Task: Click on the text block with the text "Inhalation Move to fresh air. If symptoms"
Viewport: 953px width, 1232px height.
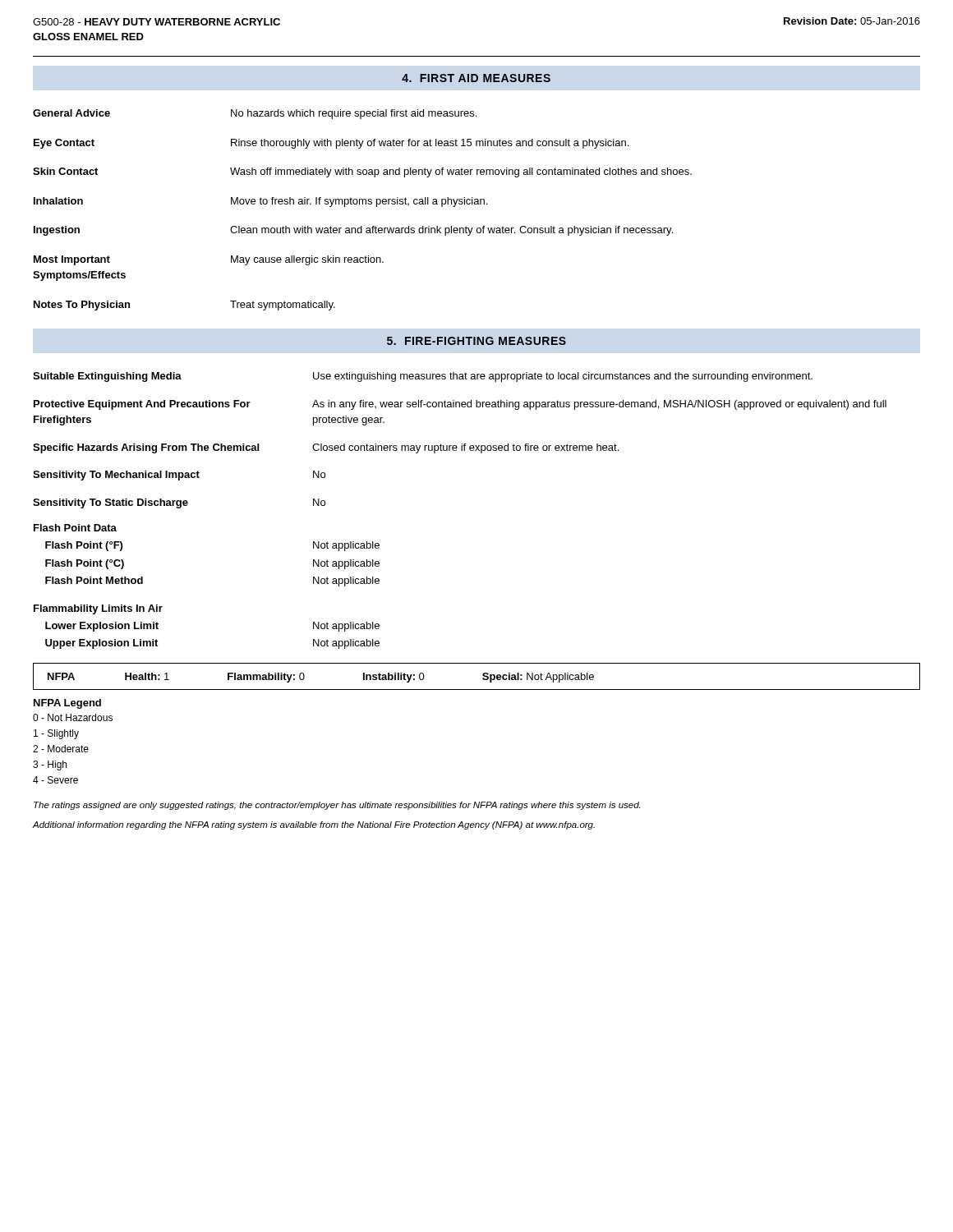Action: 476,201
